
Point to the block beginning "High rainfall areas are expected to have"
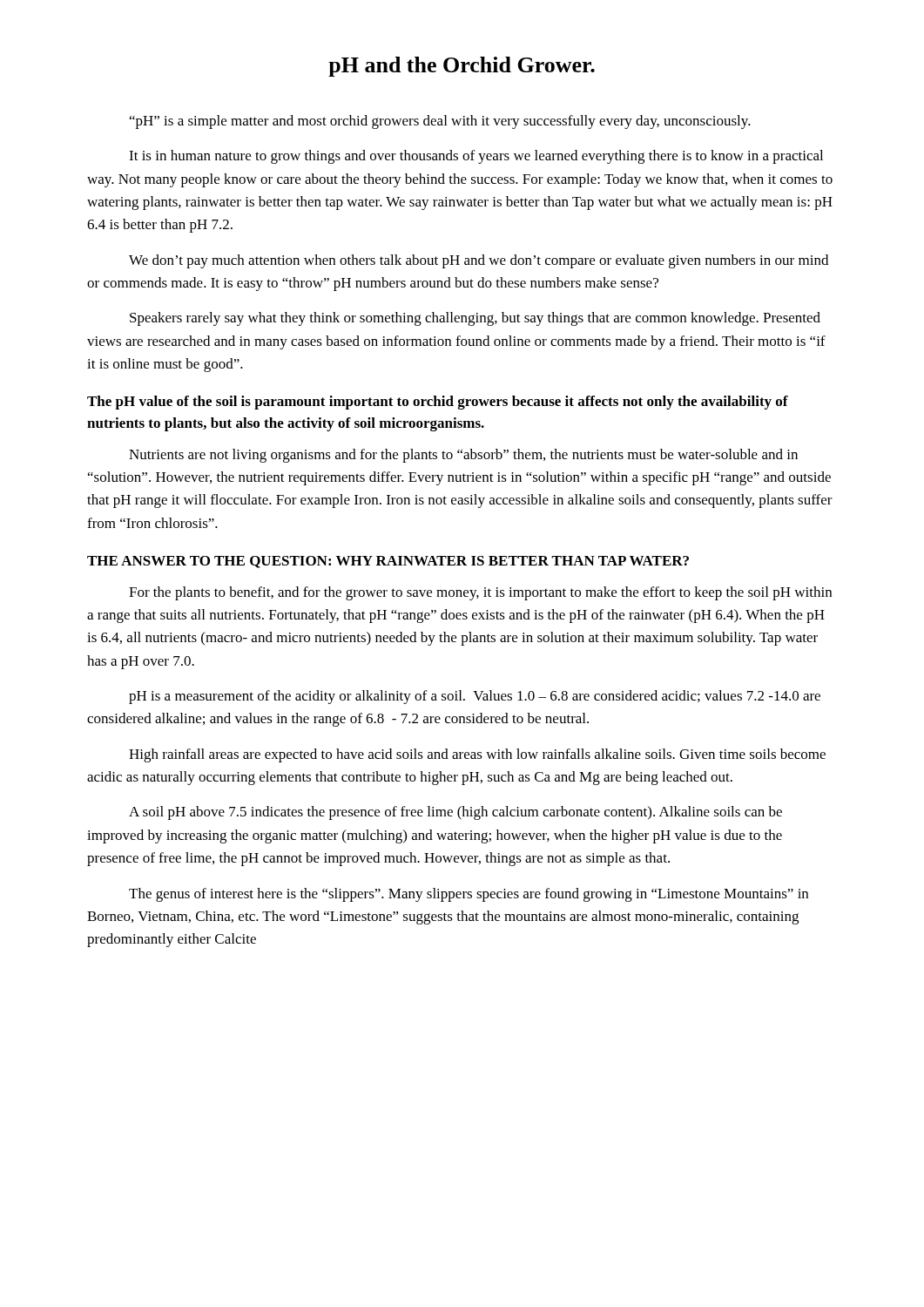457,765
